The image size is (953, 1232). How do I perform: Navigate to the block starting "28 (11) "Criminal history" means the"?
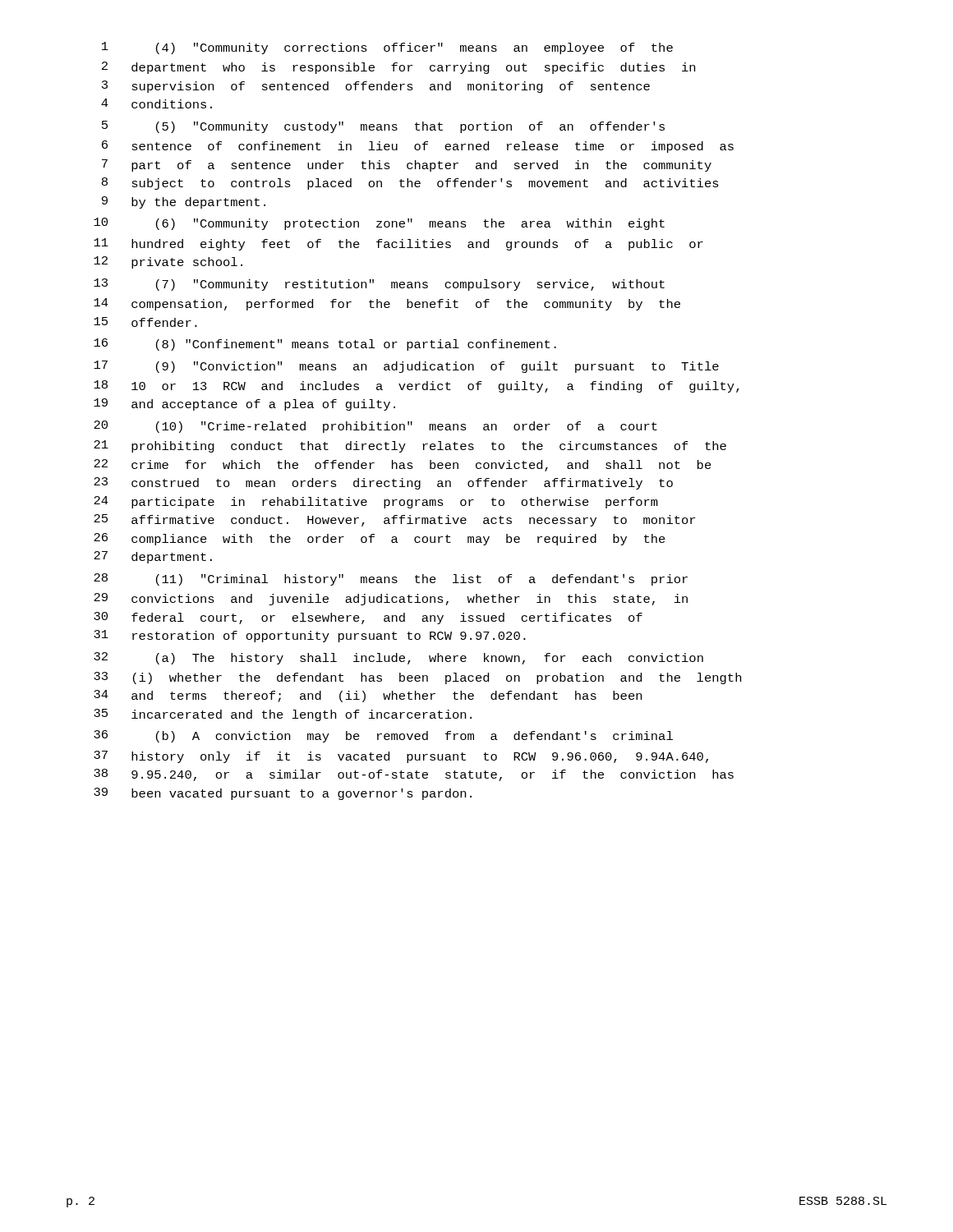[476, 608]
